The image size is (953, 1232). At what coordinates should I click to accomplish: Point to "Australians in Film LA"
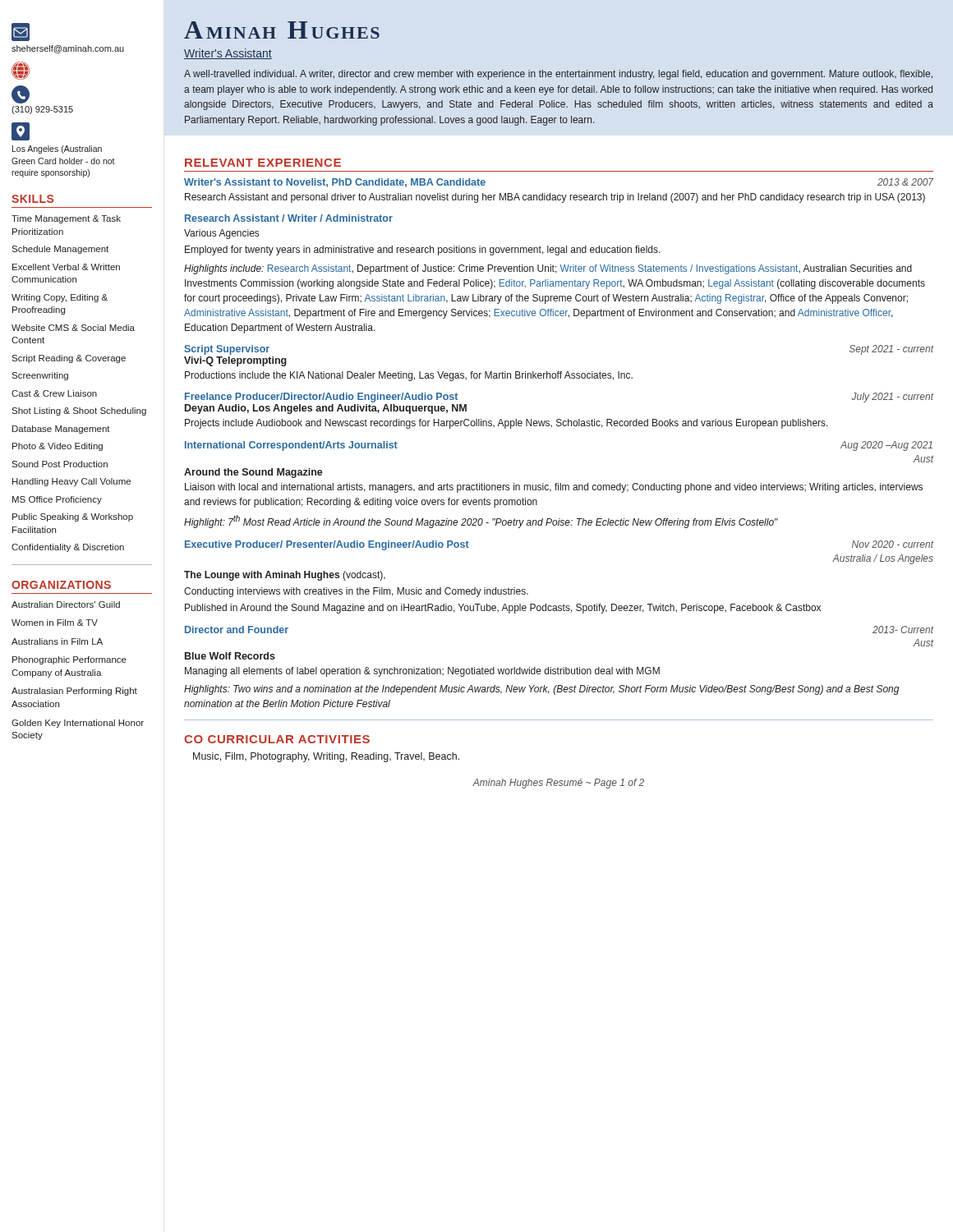pos(57,641)
